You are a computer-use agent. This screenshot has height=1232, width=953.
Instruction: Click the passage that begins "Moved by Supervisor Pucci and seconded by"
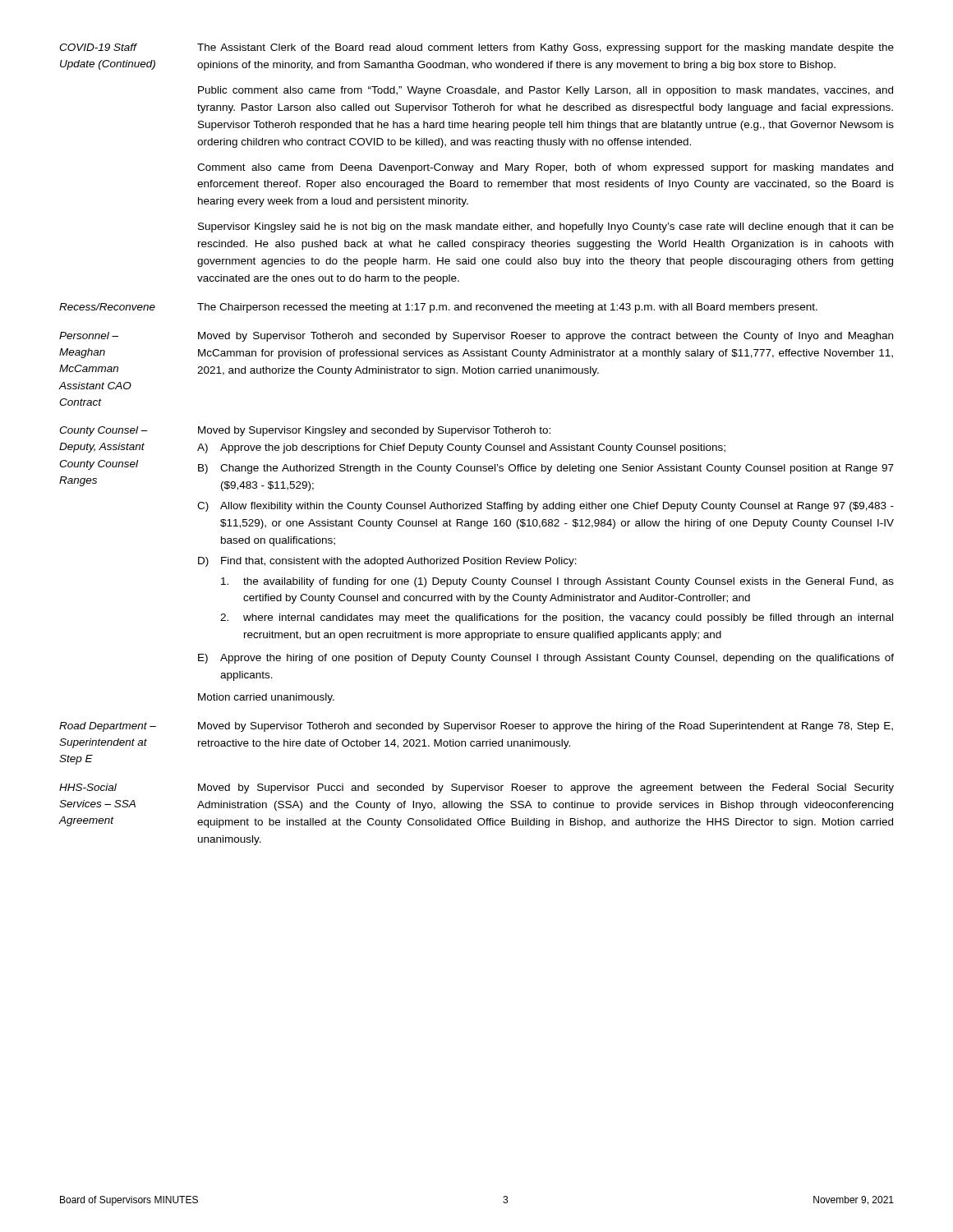point(545,814)
